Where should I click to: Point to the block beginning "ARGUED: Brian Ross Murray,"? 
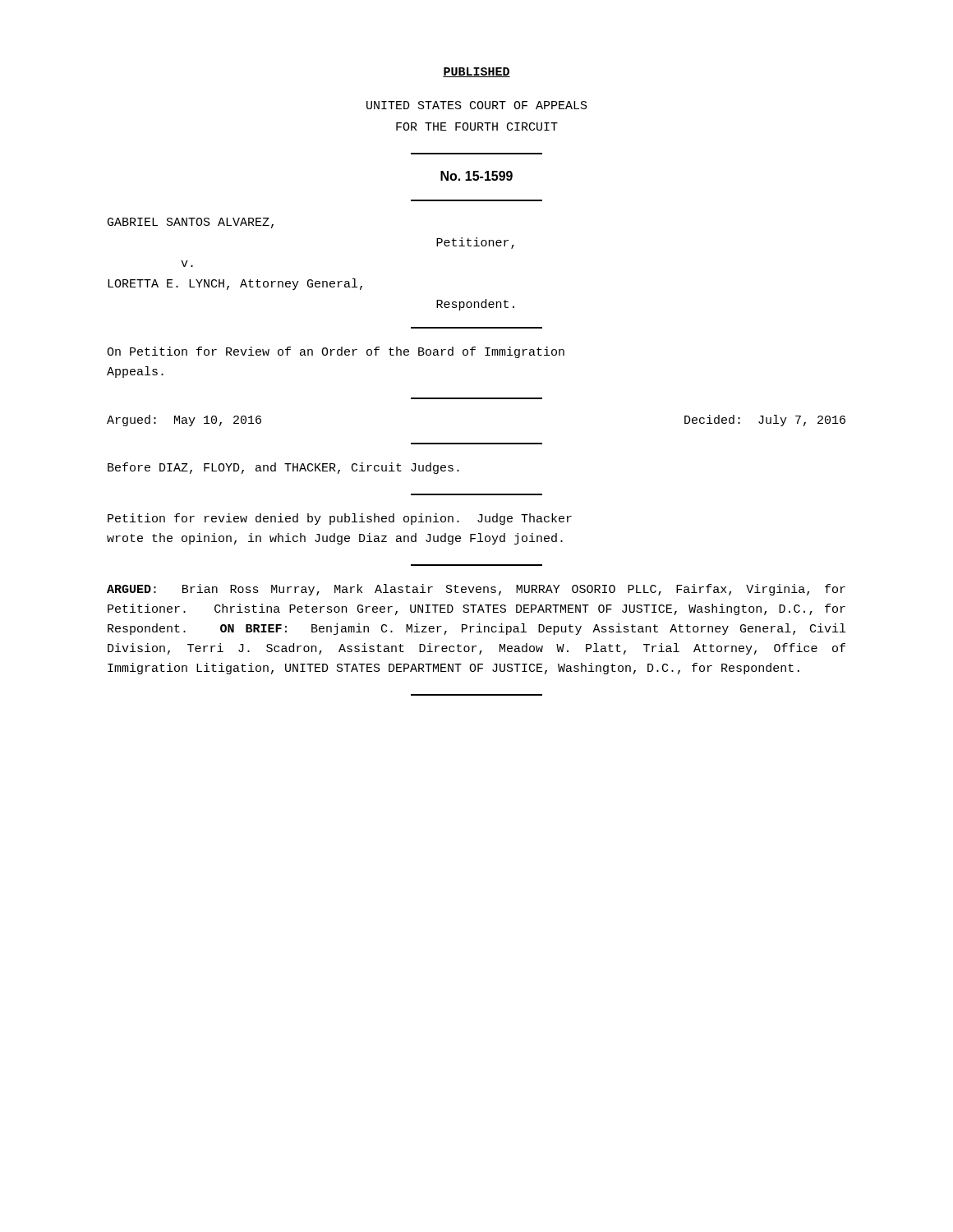point(476,630)
